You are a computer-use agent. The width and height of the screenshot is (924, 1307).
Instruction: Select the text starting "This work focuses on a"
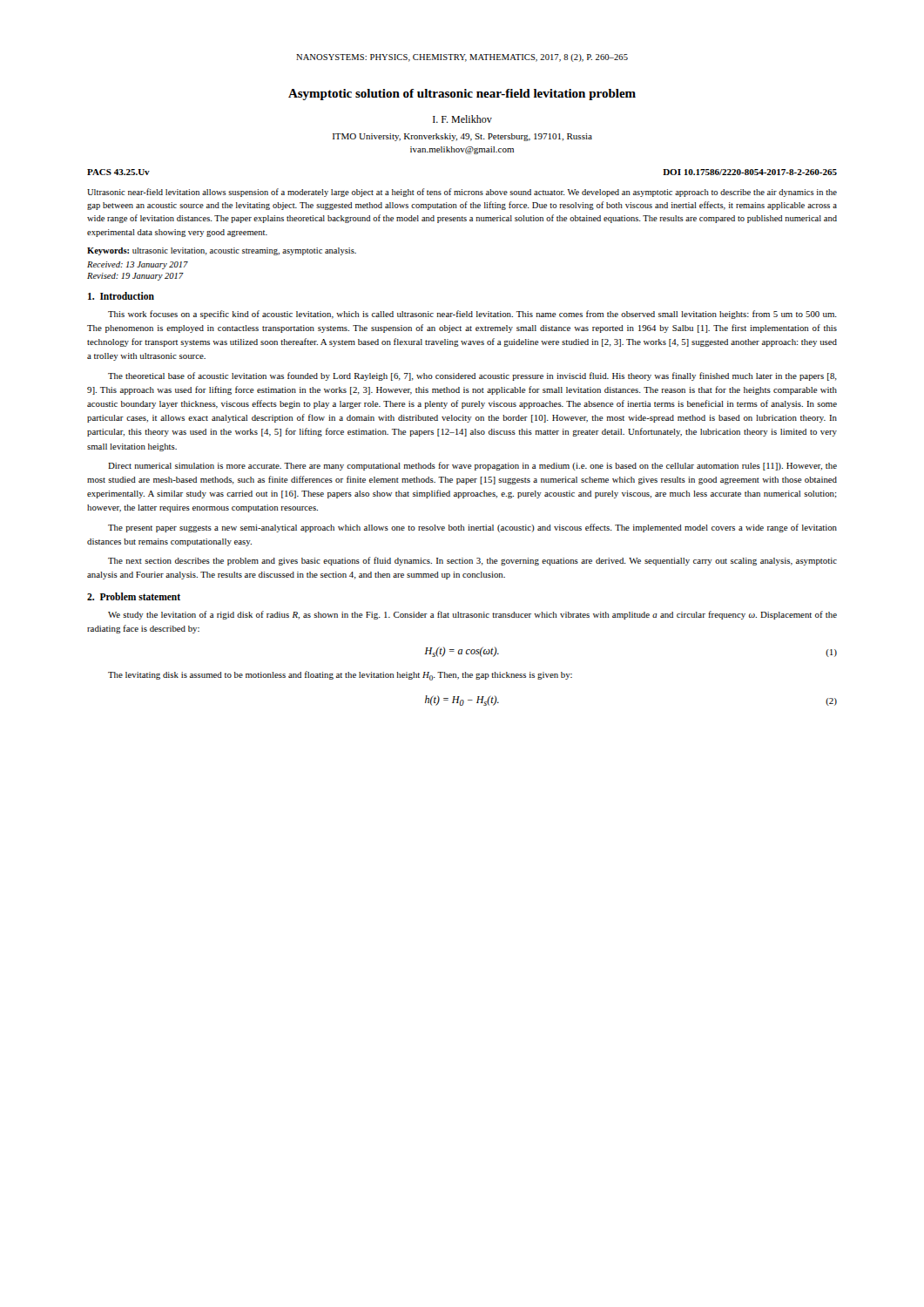point(462,335)
